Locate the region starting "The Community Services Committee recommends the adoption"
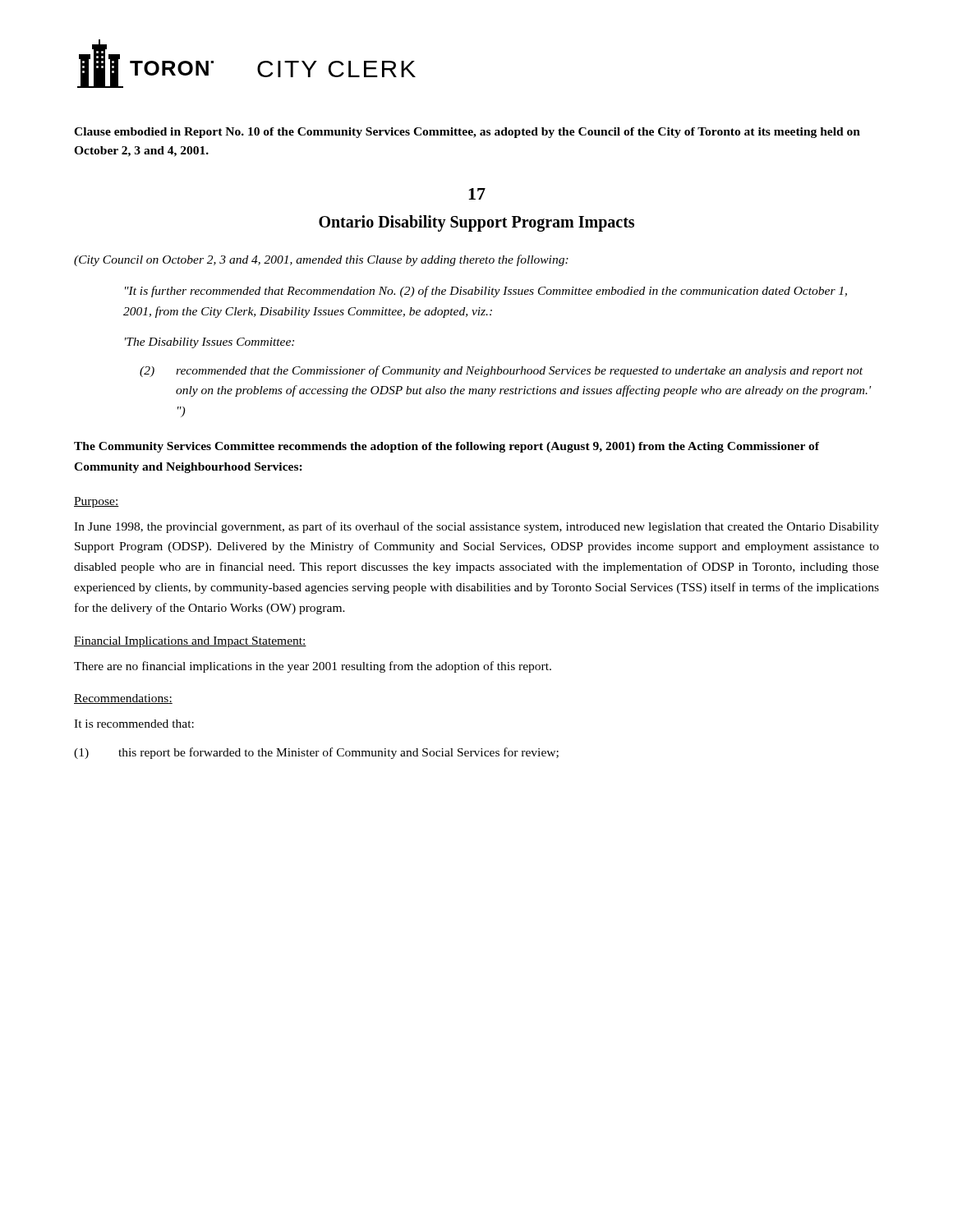The width and height of the screenshot is (953, 1232). (x=446, y=456)
